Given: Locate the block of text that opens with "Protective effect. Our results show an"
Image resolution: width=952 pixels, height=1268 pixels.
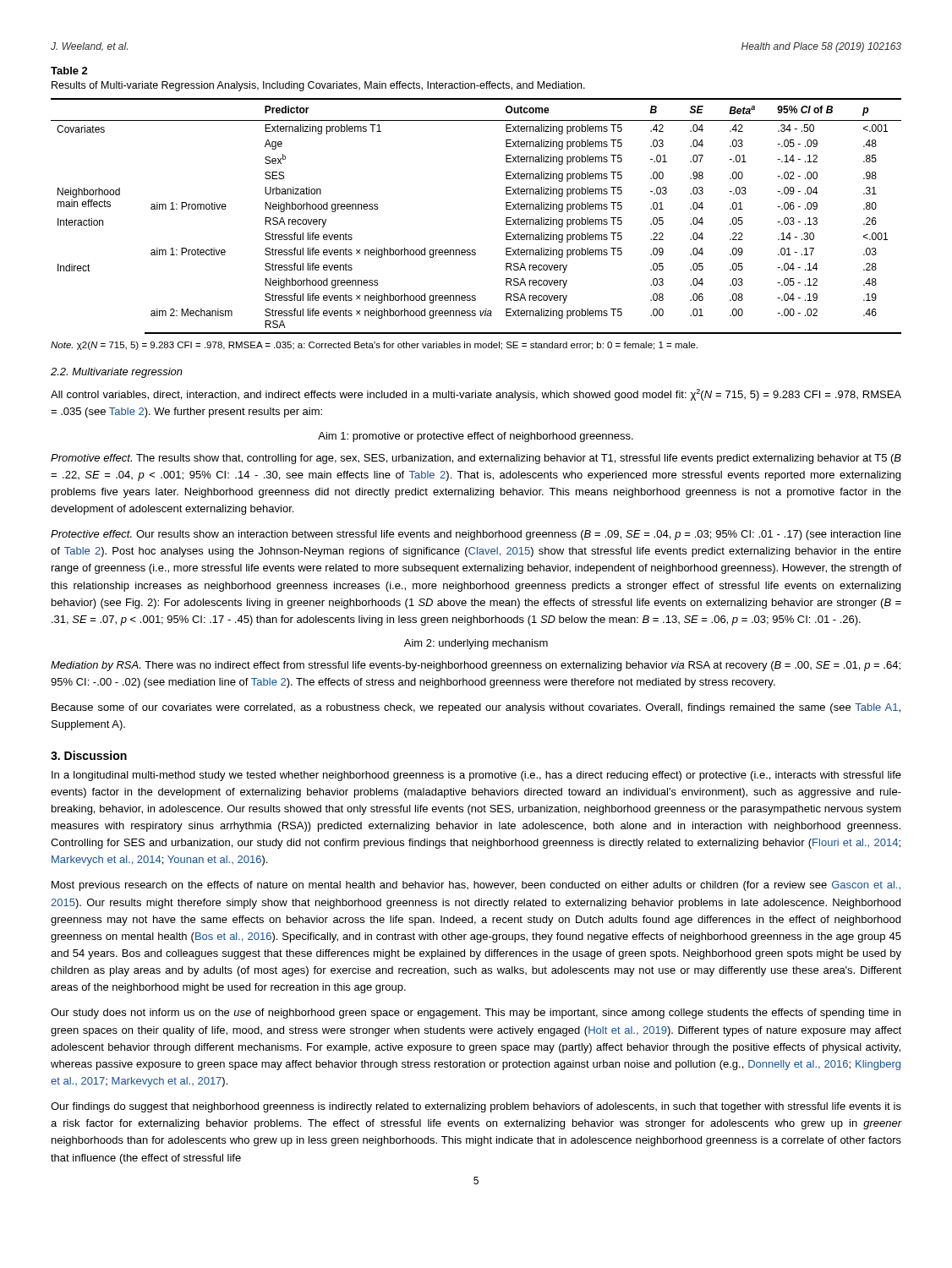Looking at the screenshot, I should click(476, 576).
